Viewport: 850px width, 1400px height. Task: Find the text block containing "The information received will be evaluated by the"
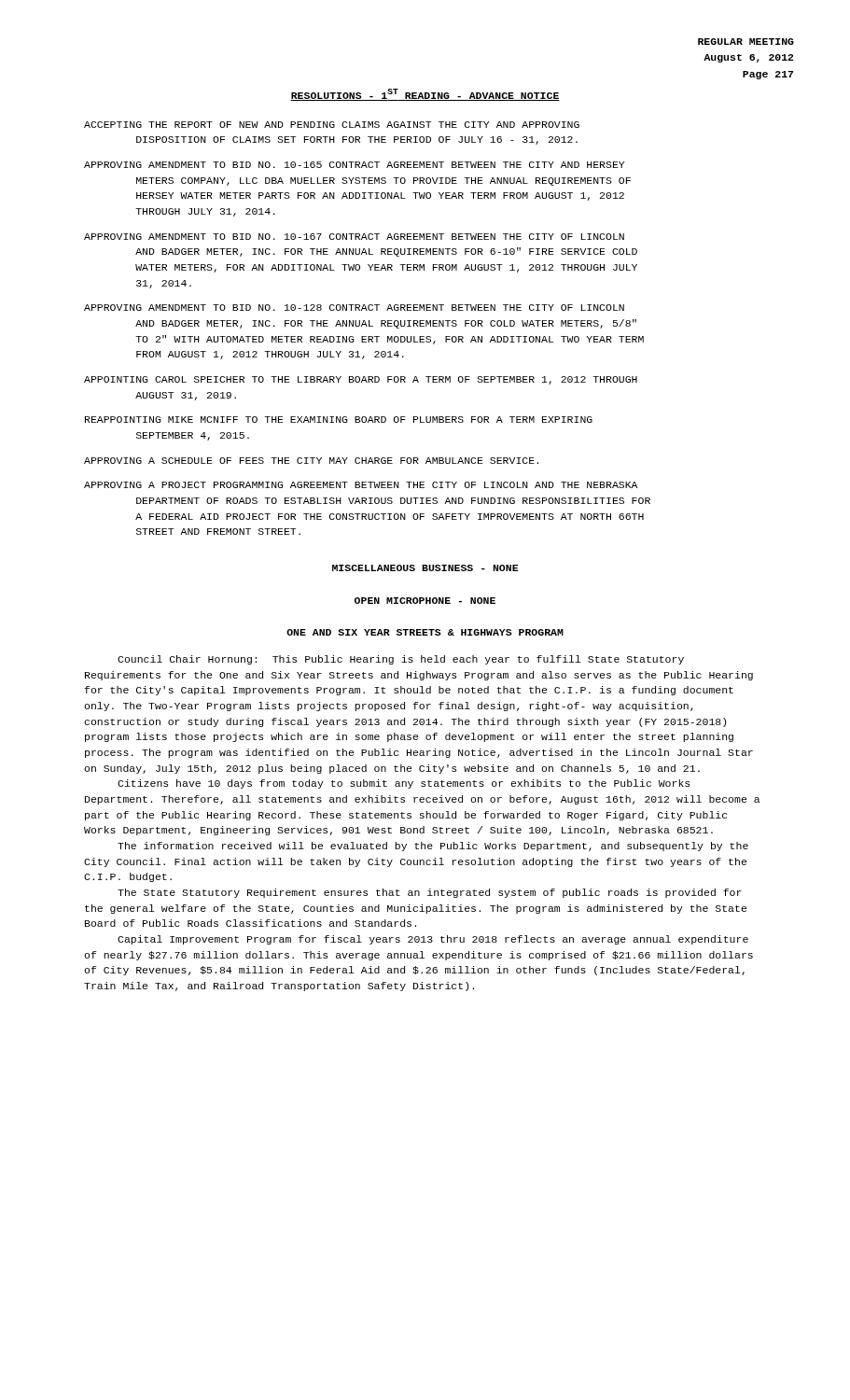coord(416,862)
